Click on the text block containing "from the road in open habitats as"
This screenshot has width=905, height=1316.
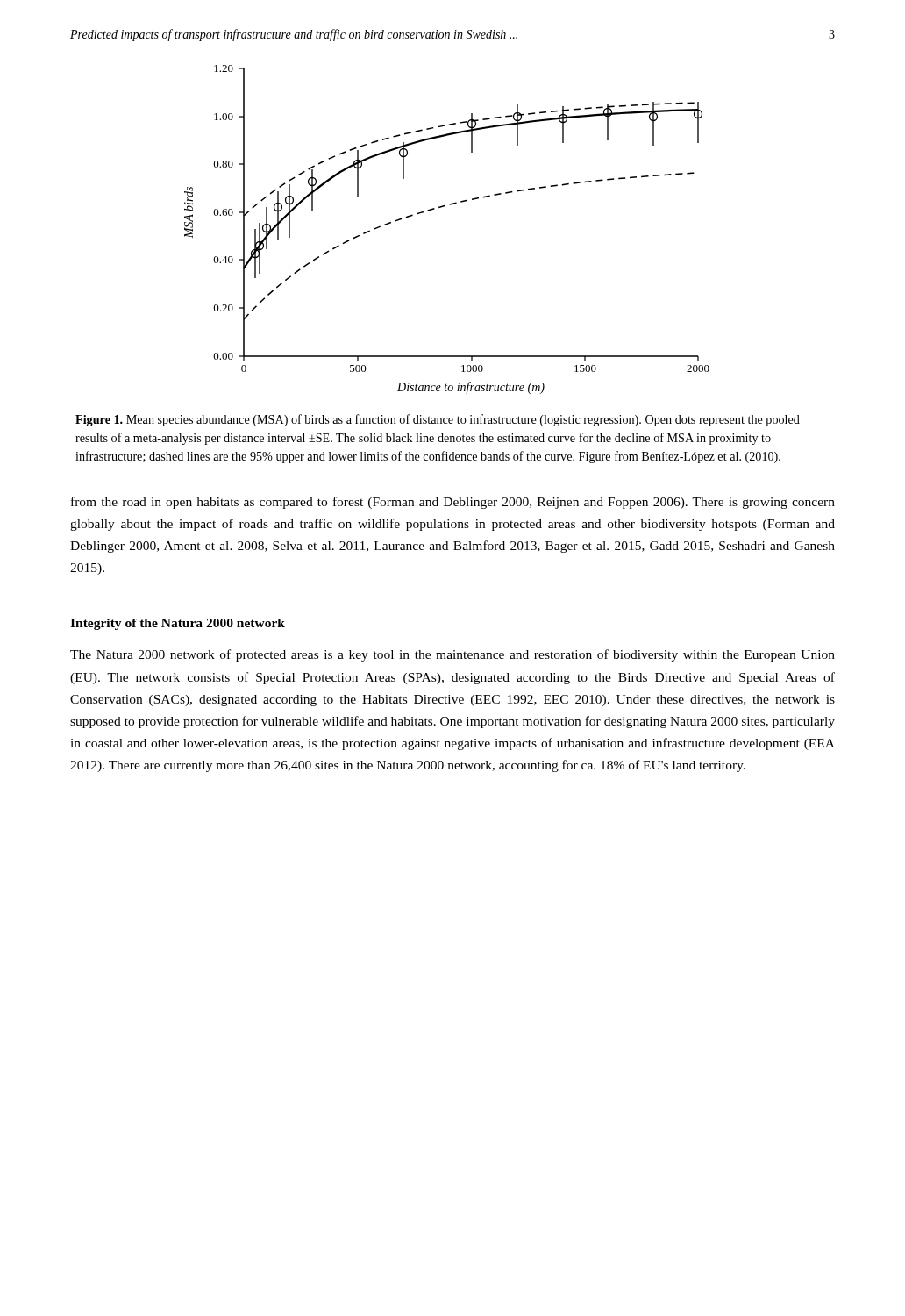[452, 534]
